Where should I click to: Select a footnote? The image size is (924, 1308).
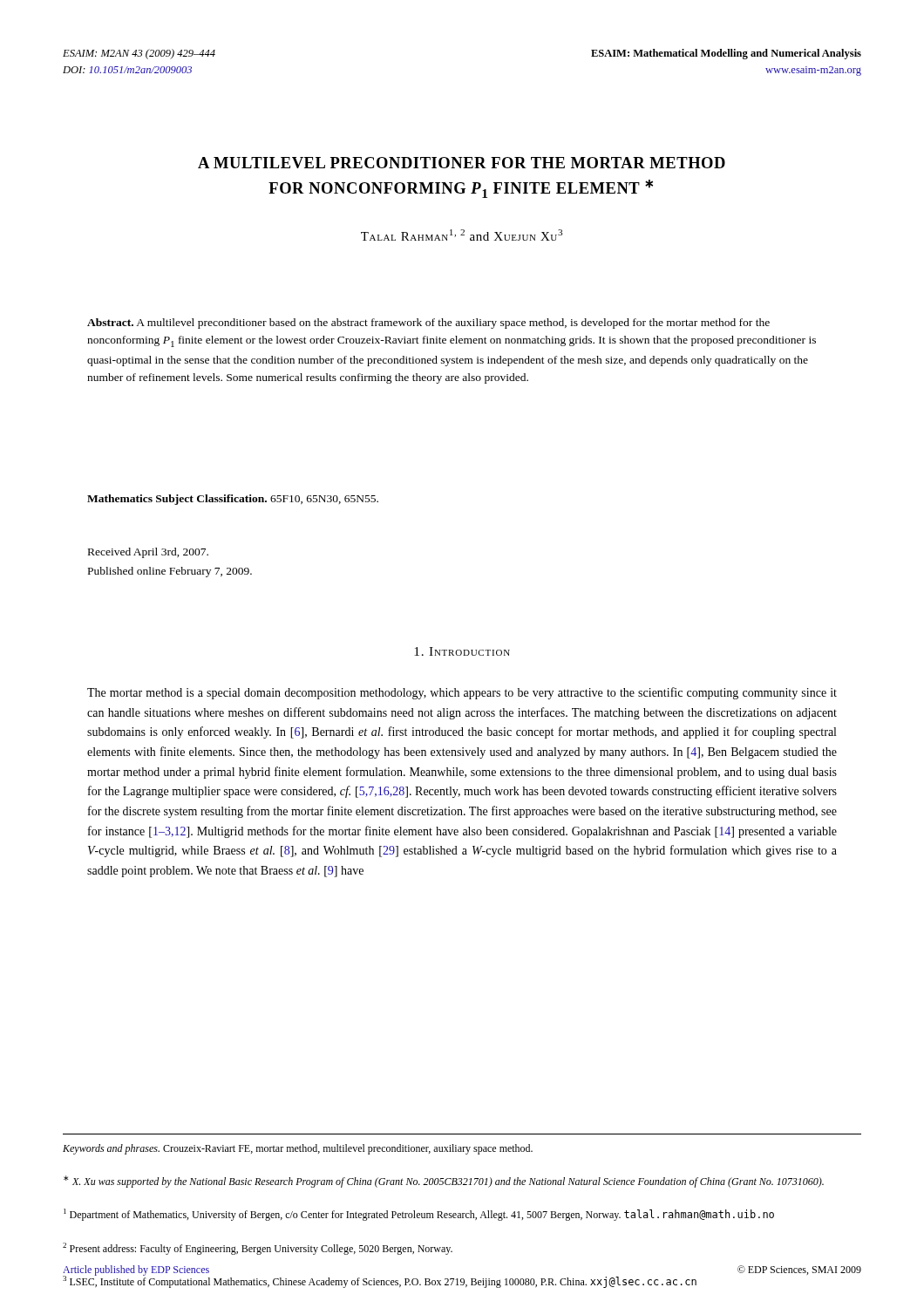click(x=444, y=1215)
